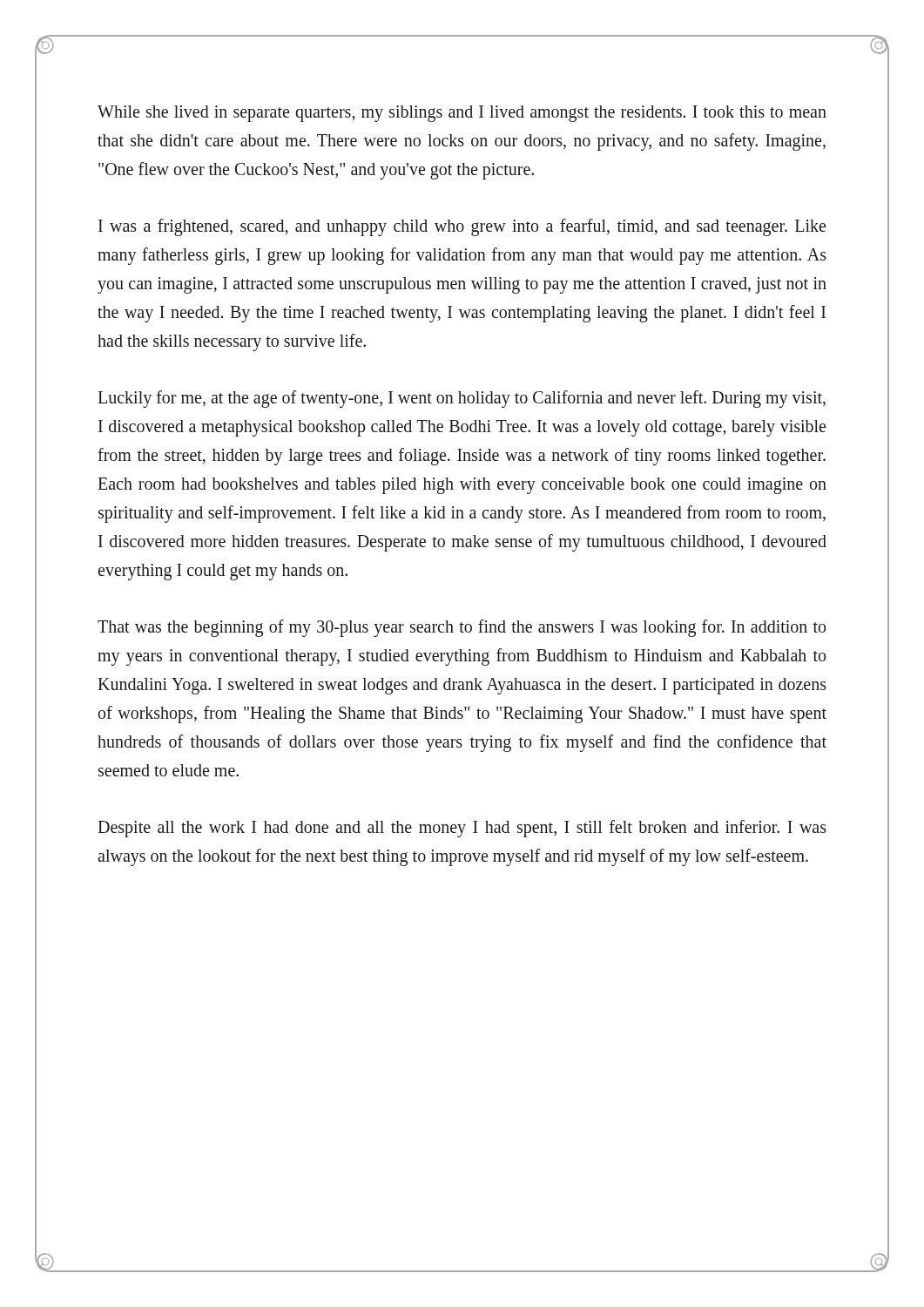924x1307 pixels.
Task: Navigate to the text starting "Despite all the work I had"
Action: (462, 841)
